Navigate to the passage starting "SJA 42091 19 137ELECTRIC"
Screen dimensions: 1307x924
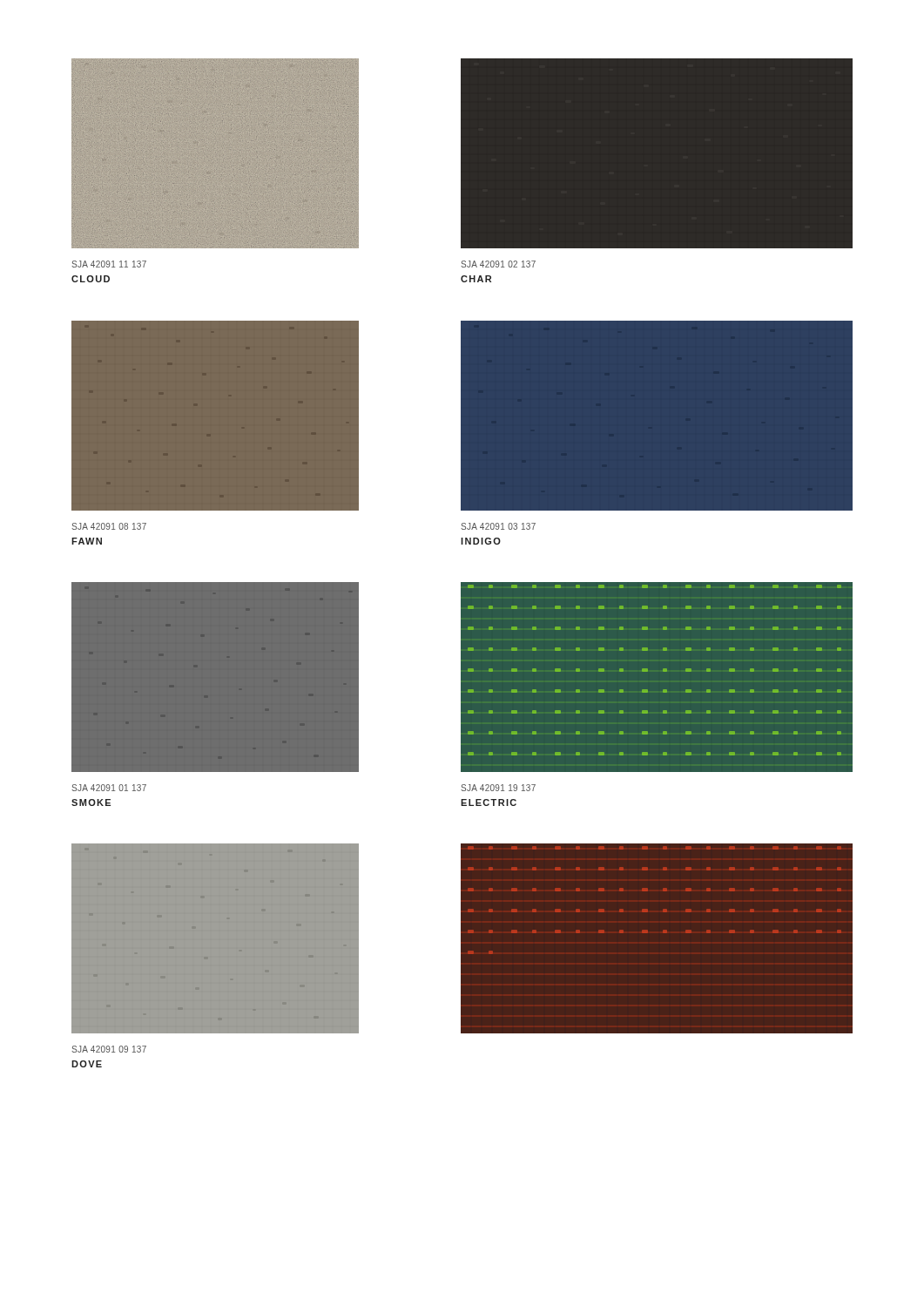tap(498, 797)
